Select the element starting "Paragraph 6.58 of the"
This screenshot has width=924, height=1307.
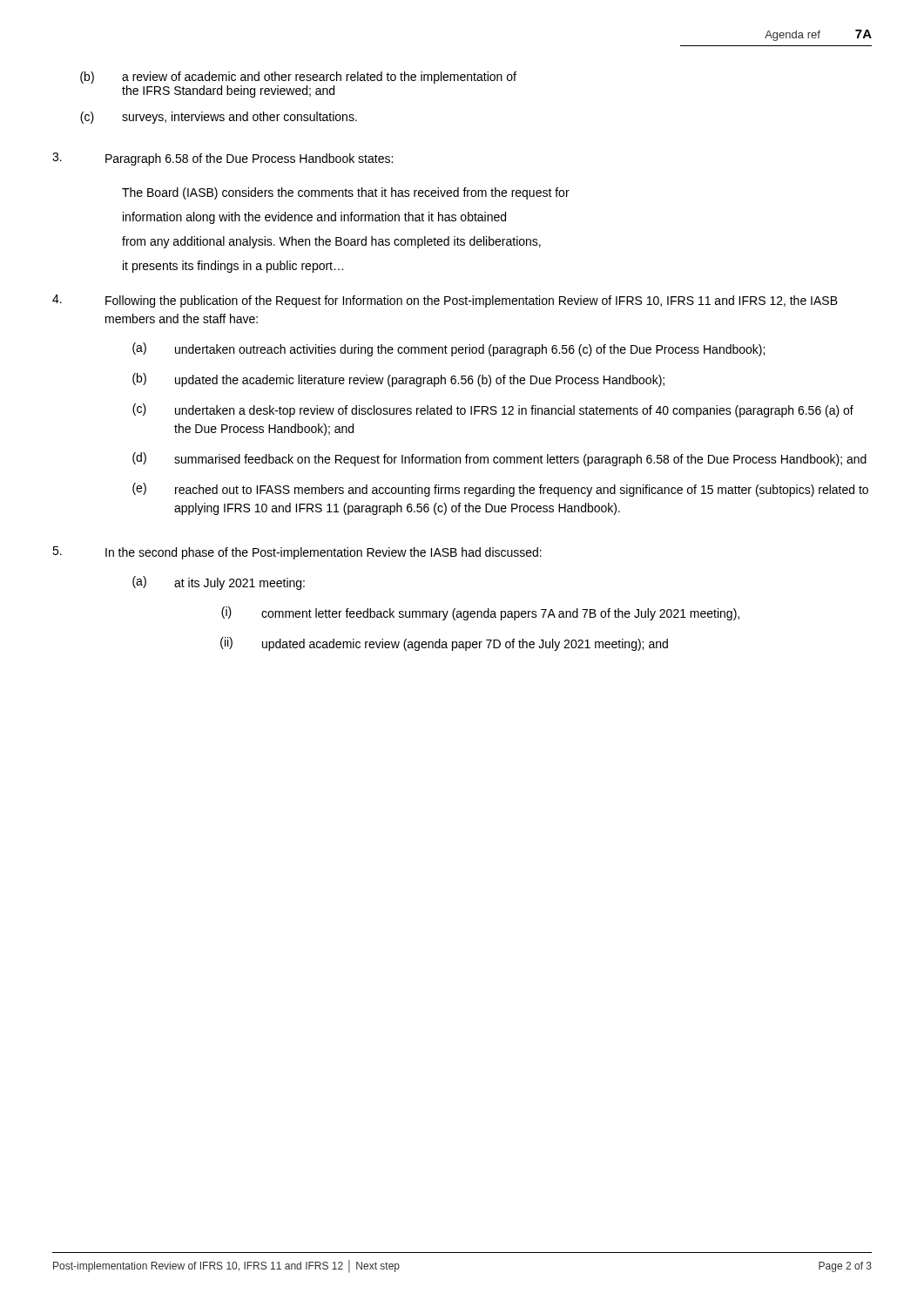point(223,159)
